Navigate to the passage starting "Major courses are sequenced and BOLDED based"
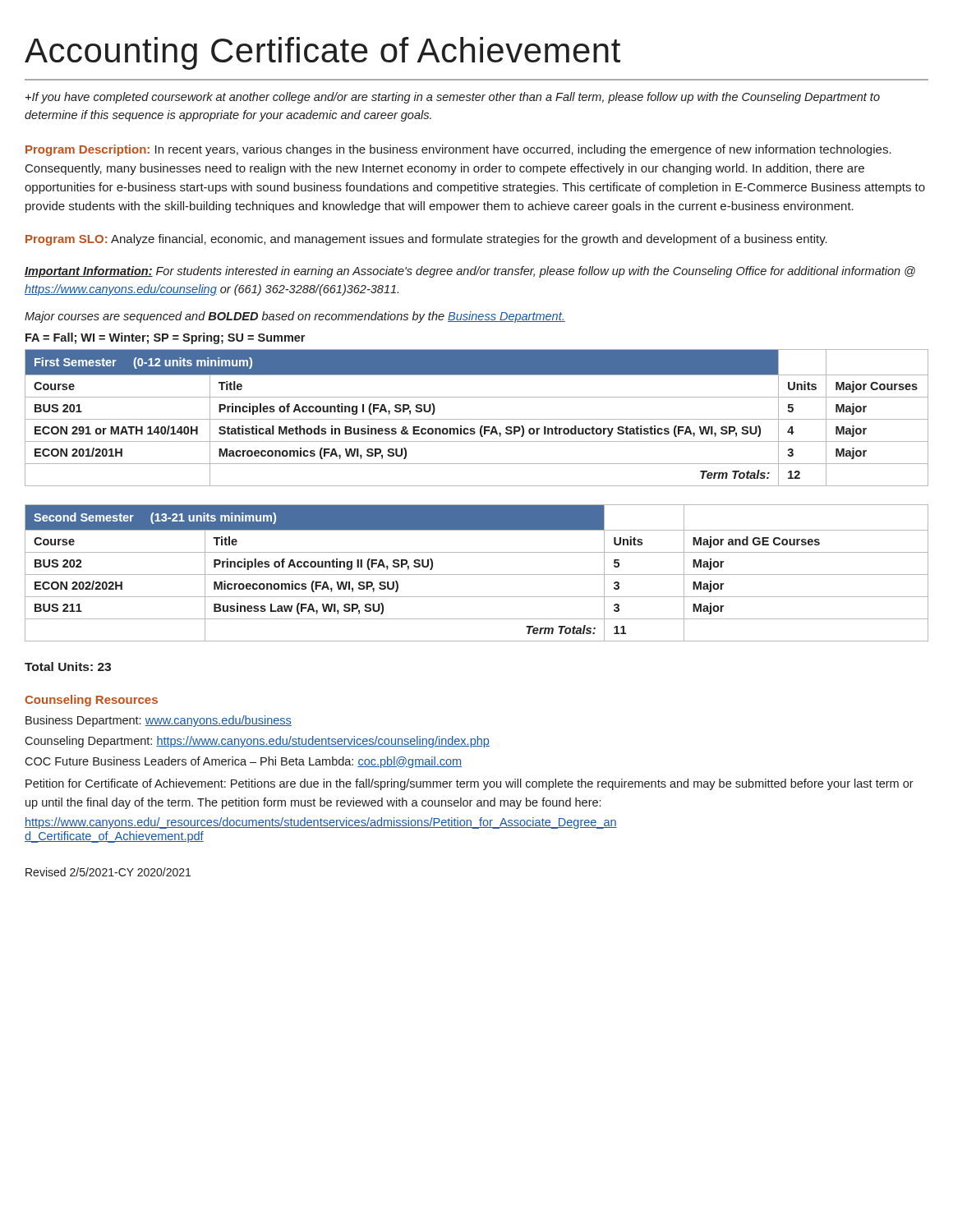 pos(295,316)
